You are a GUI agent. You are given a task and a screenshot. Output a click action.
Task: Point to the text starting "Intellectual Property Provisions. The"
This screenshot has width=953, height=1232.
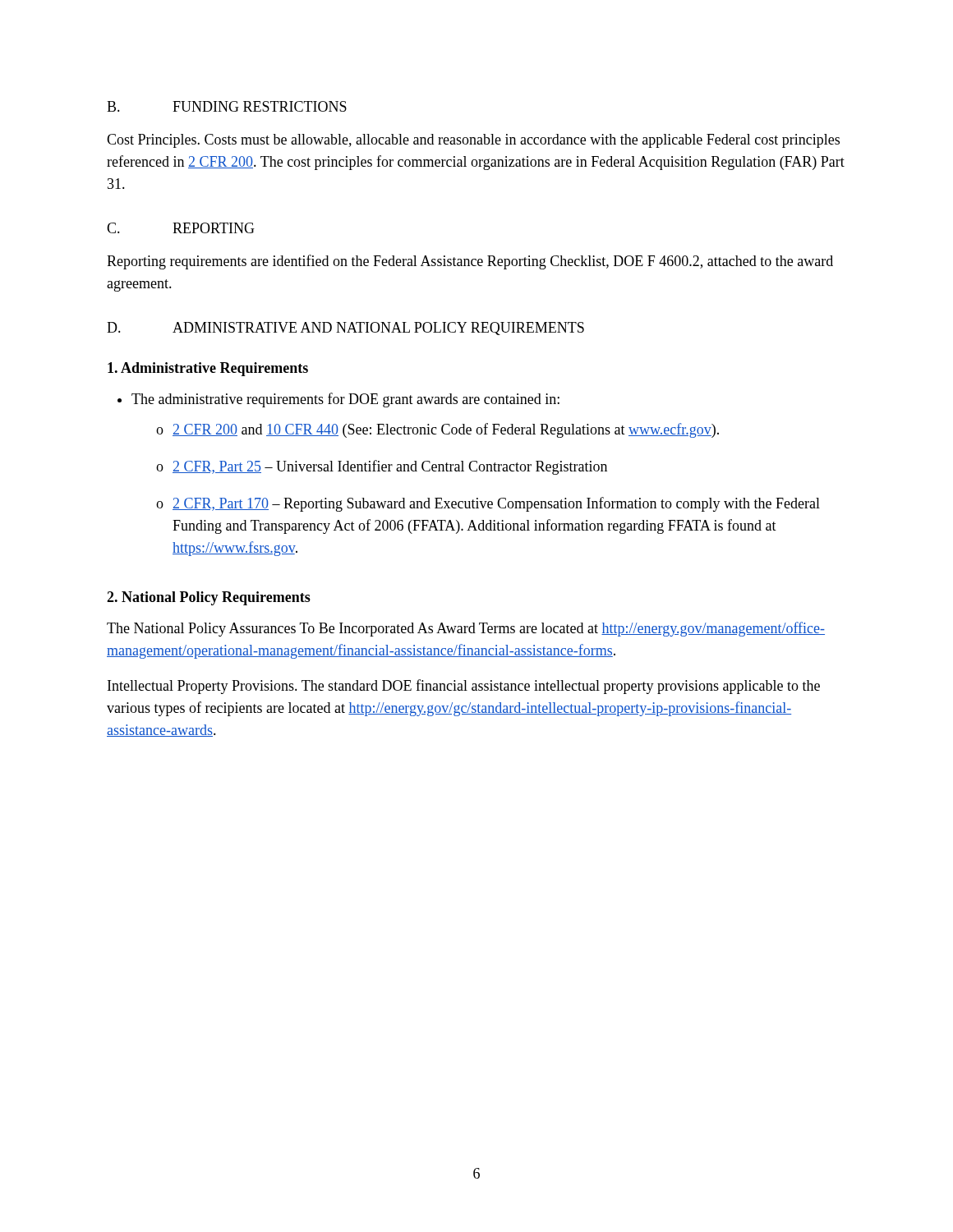pos(464,708)
